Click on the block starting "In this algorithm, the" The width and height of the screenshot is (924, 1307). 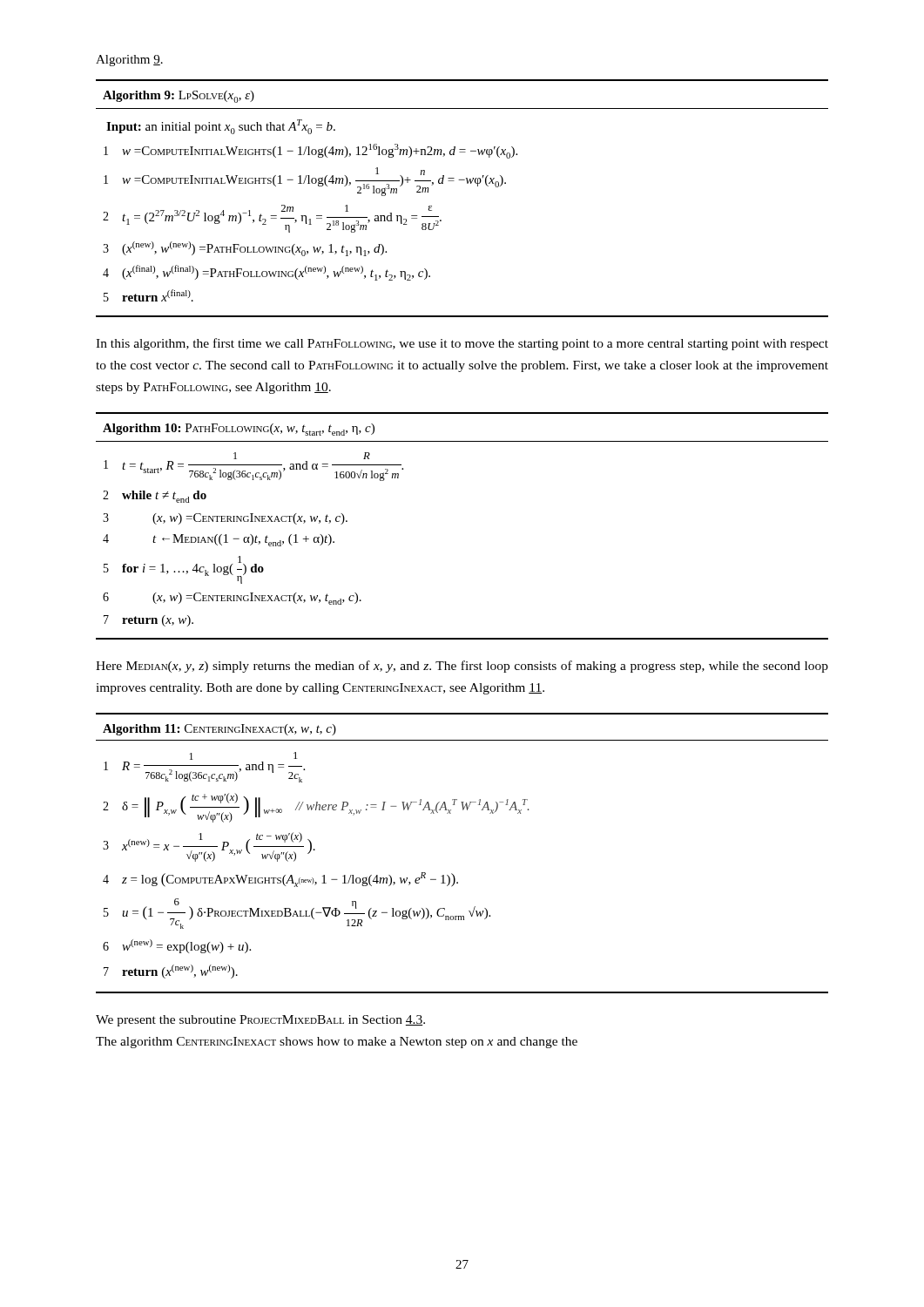tap(462, 365)
